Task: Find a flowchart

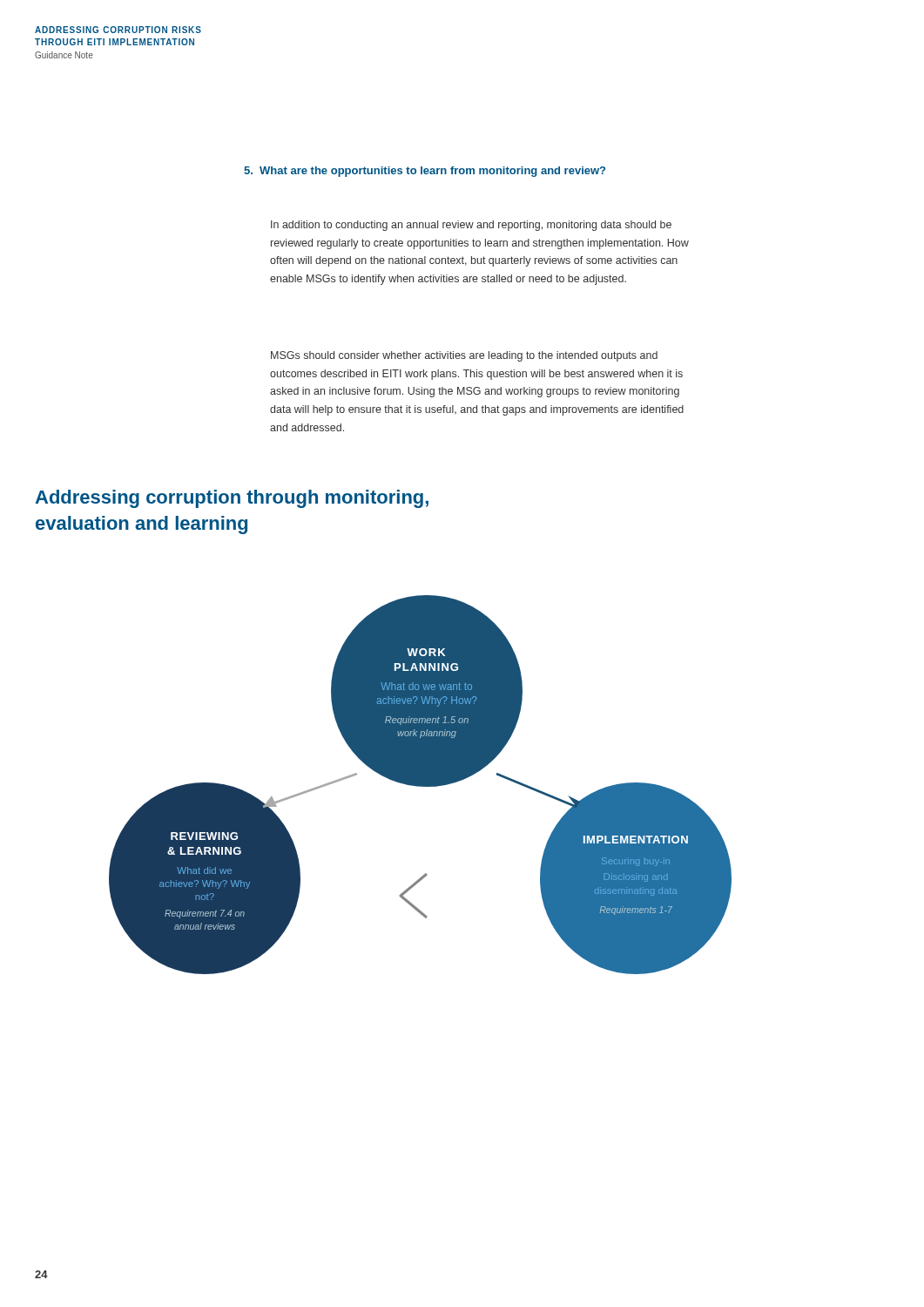Action: click(x=462, y=809)
